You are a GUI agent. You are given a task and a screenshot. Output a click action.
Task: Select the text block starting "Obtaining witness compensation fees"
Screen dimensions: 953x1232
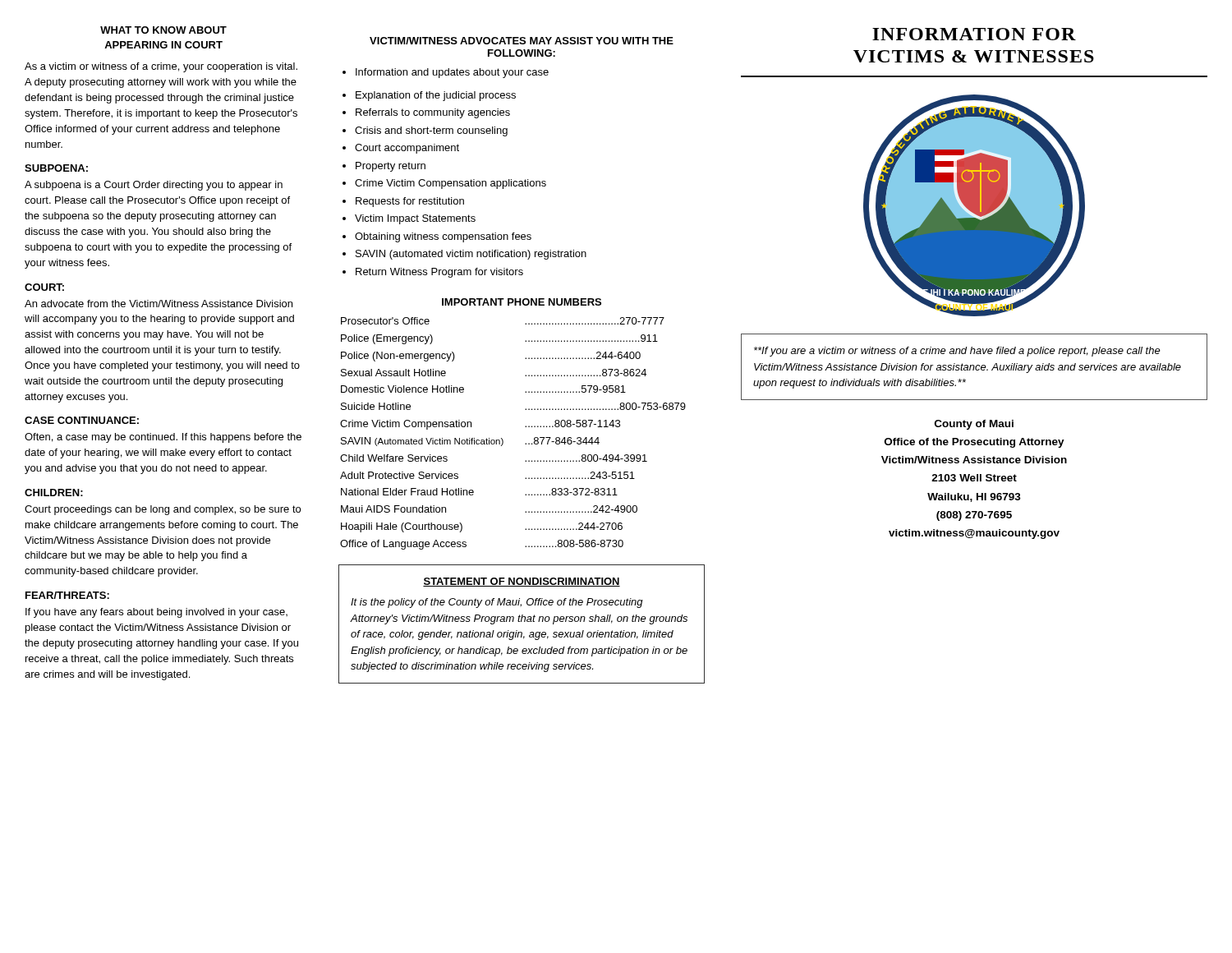coord(522,236)
